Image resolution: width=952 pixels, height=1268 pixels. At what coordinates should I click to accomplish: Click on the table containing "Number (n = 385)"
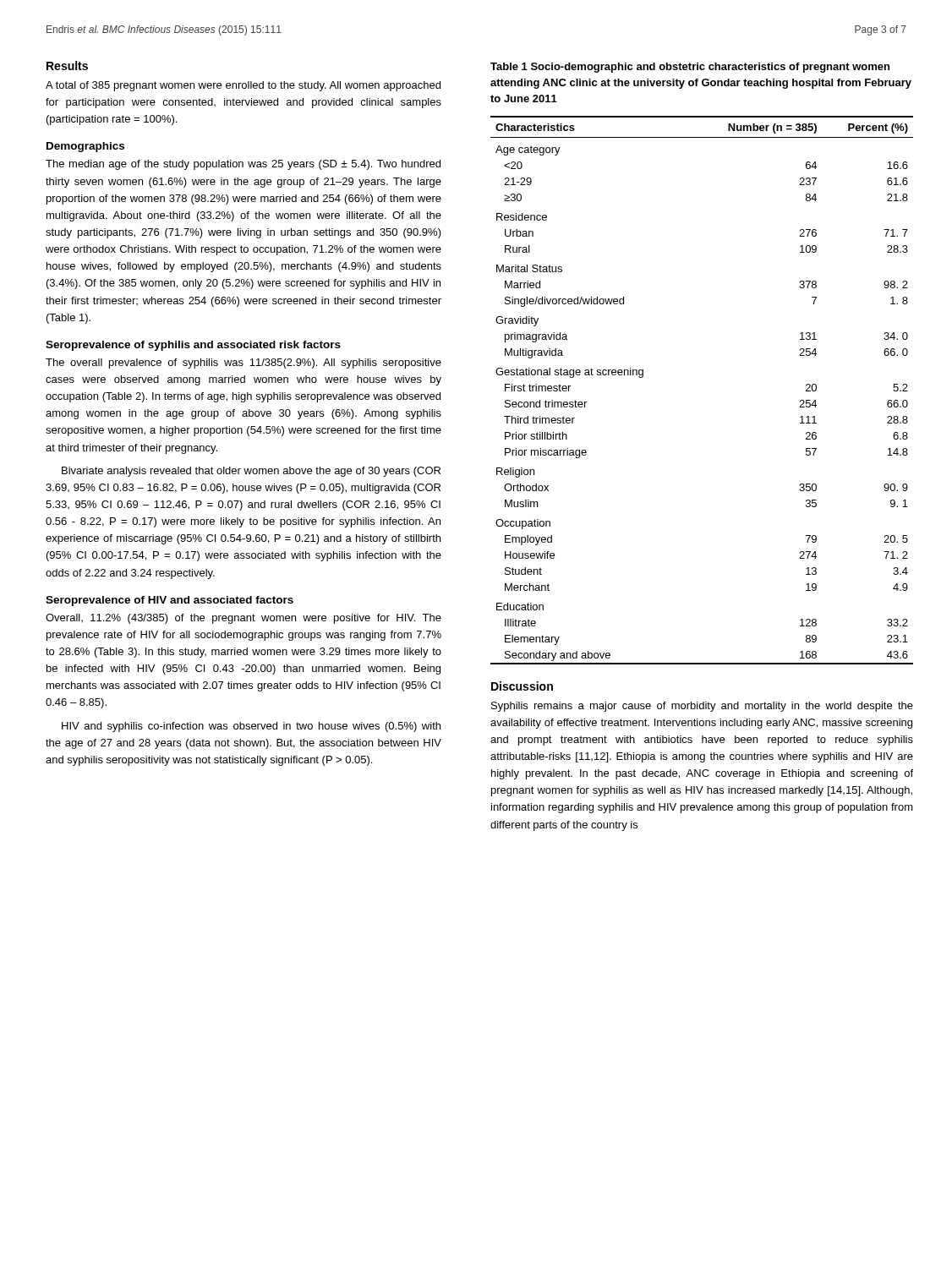coord(702,390)
